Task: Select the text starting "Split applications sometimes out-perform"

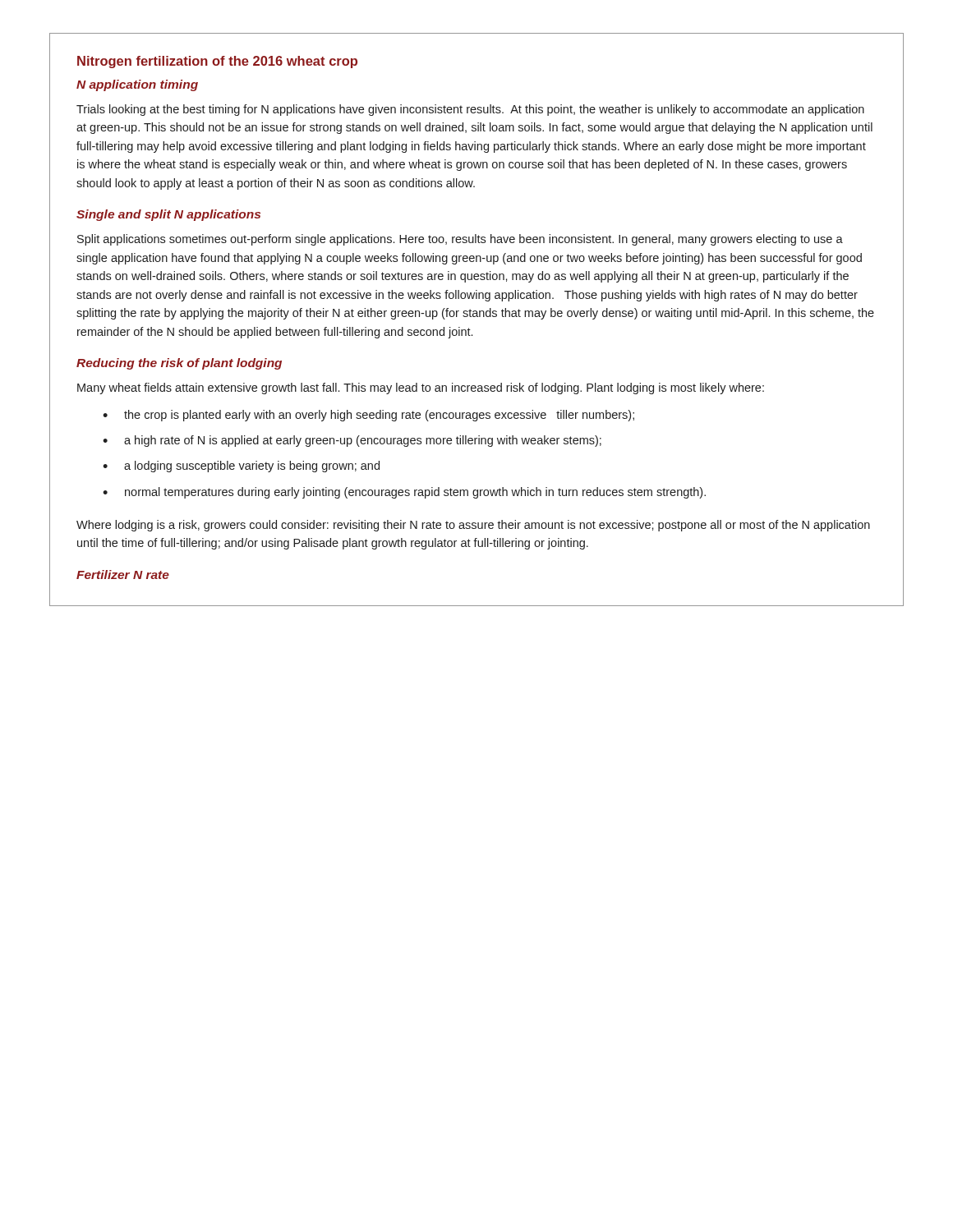Action: point(476,286)
